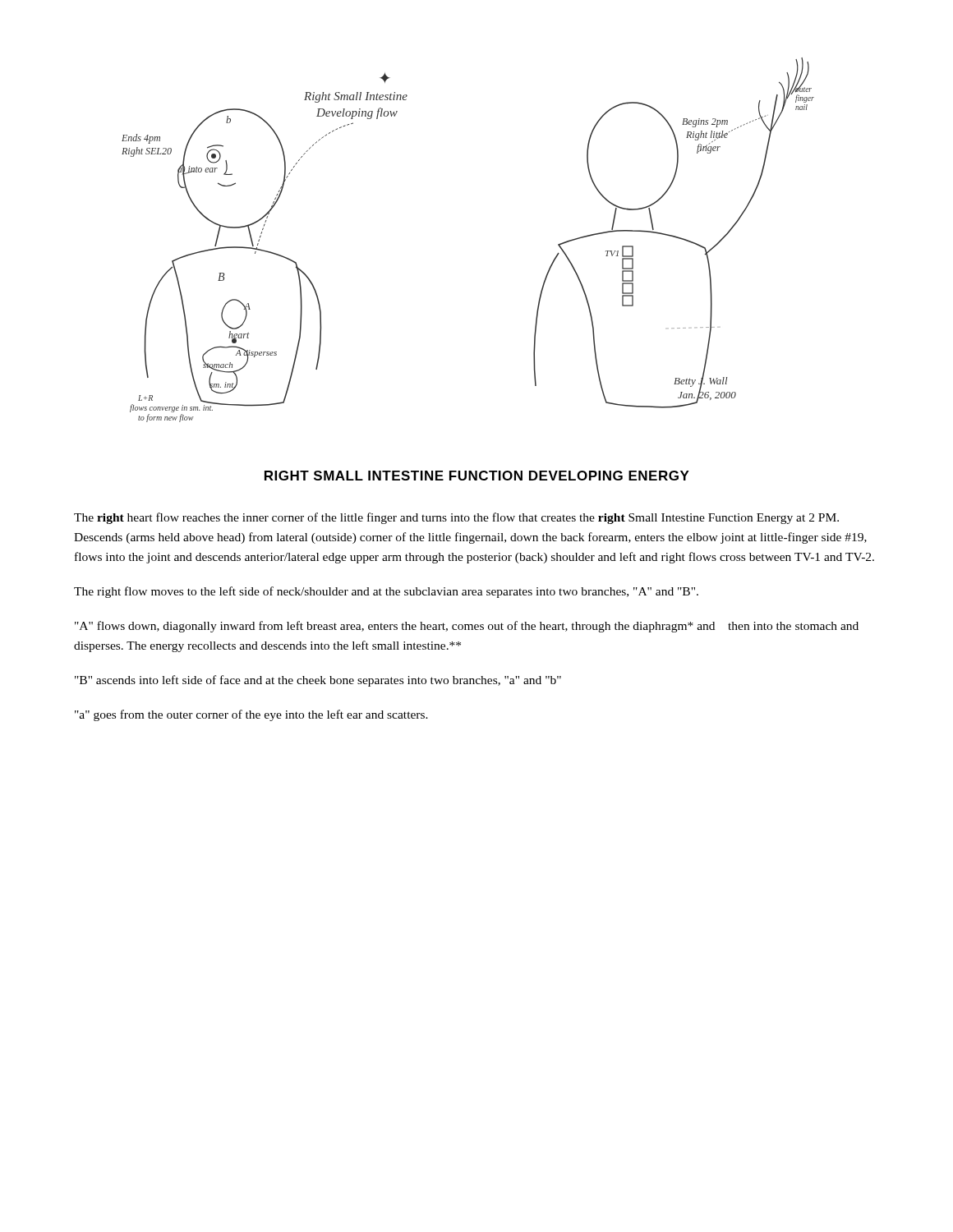Select the text block that says "The right flow moves to the"
The height and width of the screenshot is (1232, 953).
coord(386,591)
